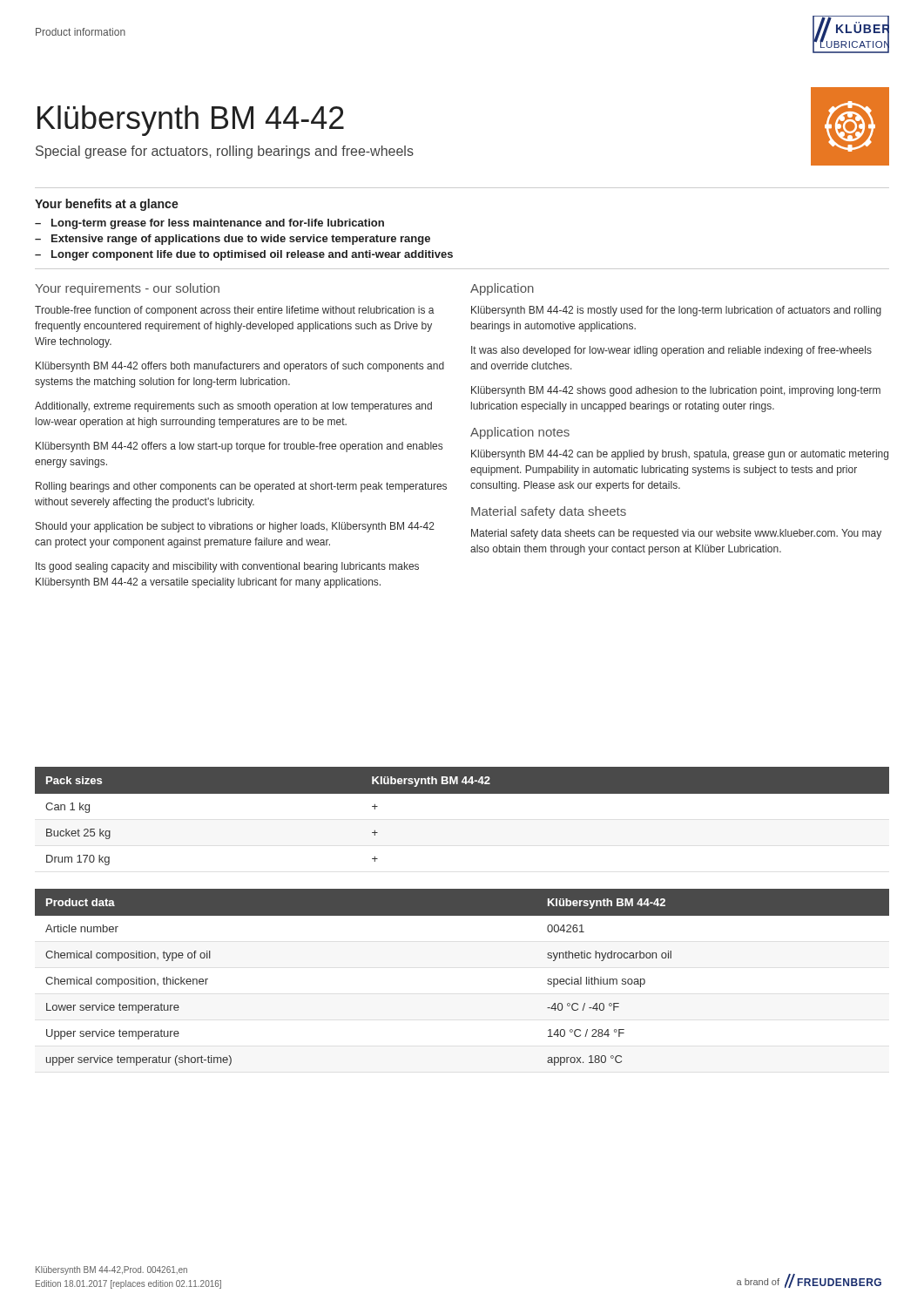Click the passage that begins "– Extensive range of applications due"
The width and height of the screenshot is (924, 1307).
coord(233,238)
